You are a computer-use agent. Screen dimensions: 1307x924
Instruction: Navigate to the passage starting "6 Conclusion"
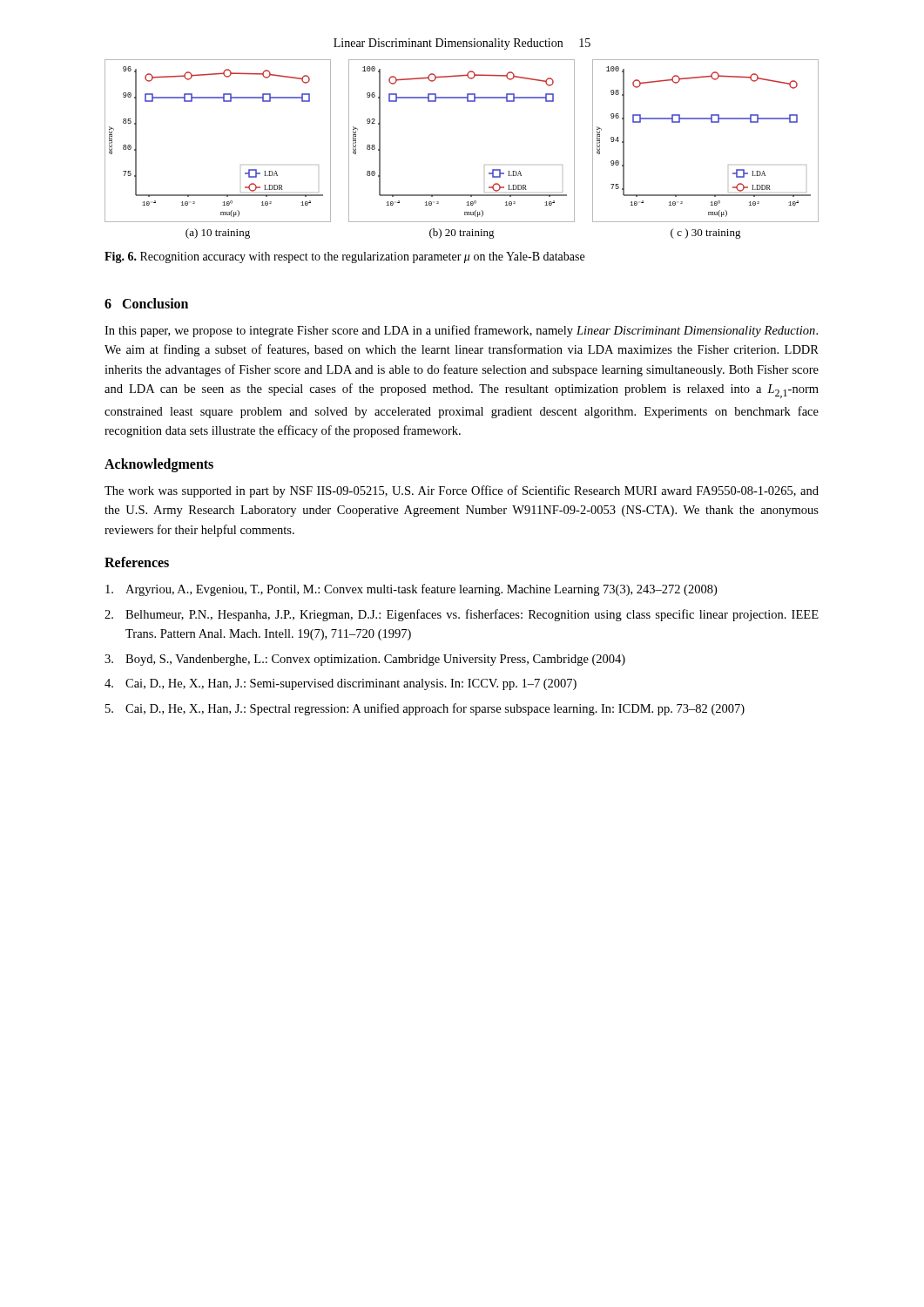[x=147, y=304]
